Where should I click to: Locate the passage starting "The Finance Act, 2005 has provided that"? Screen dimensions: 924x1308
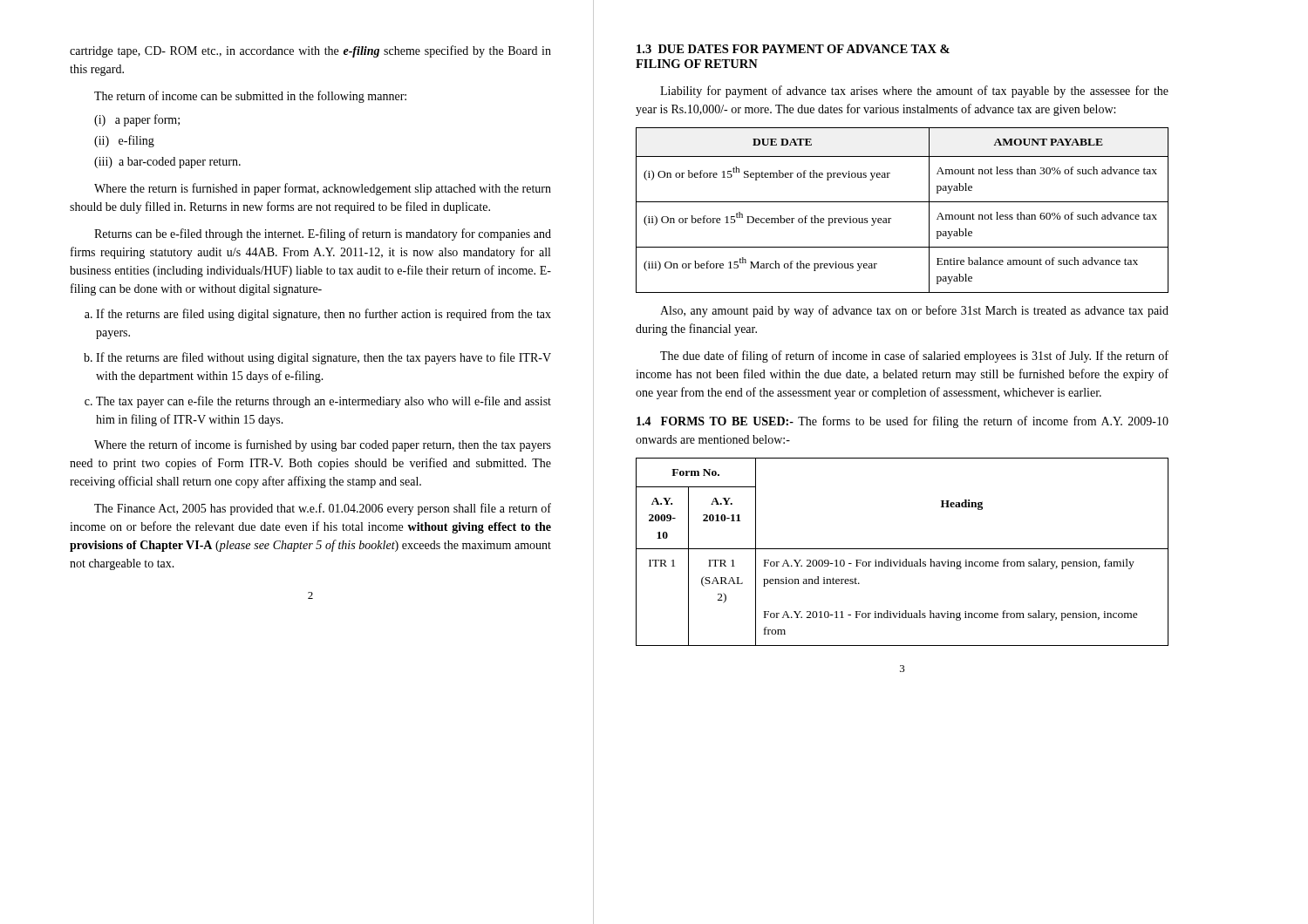tap(310, 536)
